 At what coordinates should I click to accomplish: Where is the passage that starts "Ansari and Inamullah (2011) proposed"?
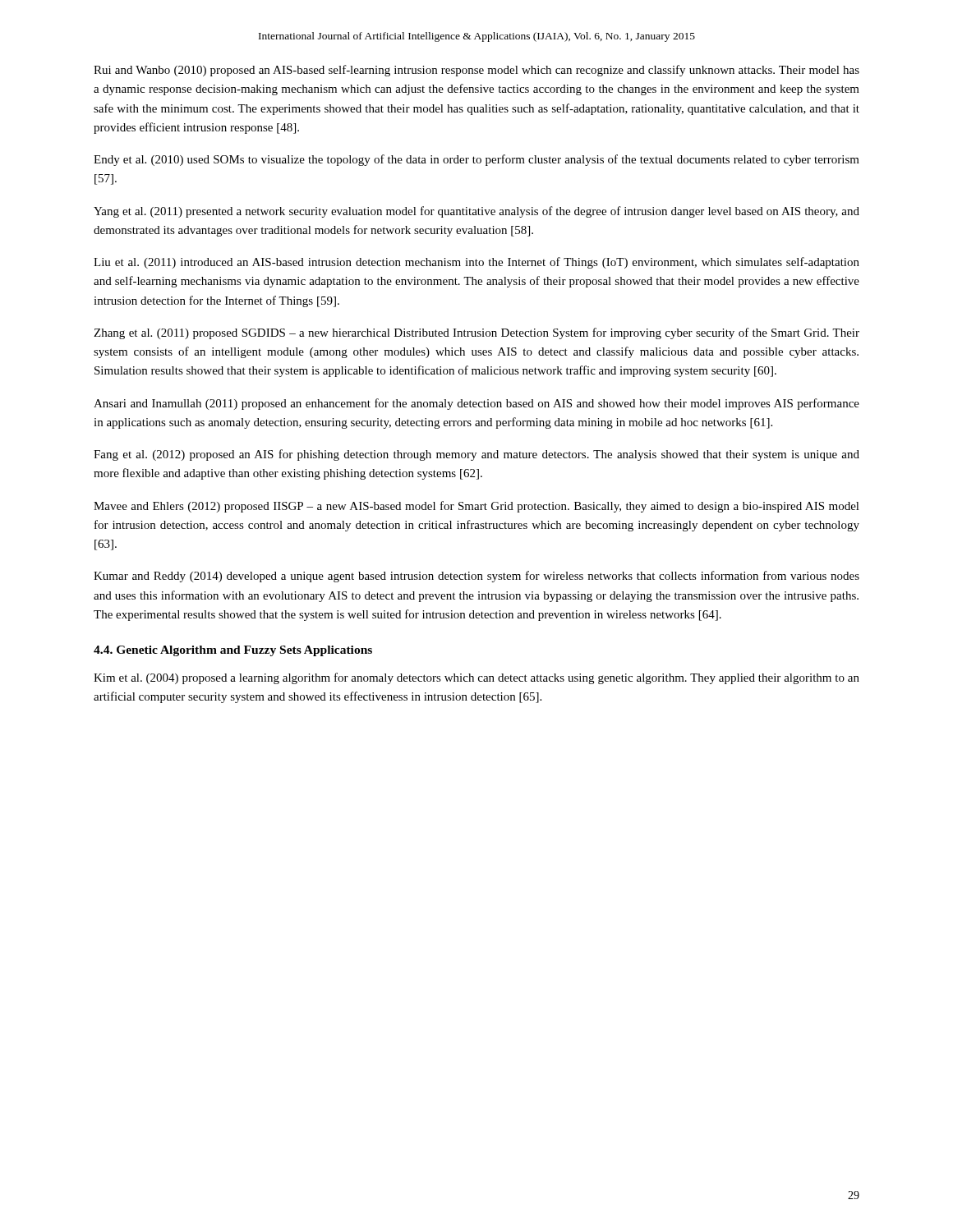pos(476,412)
